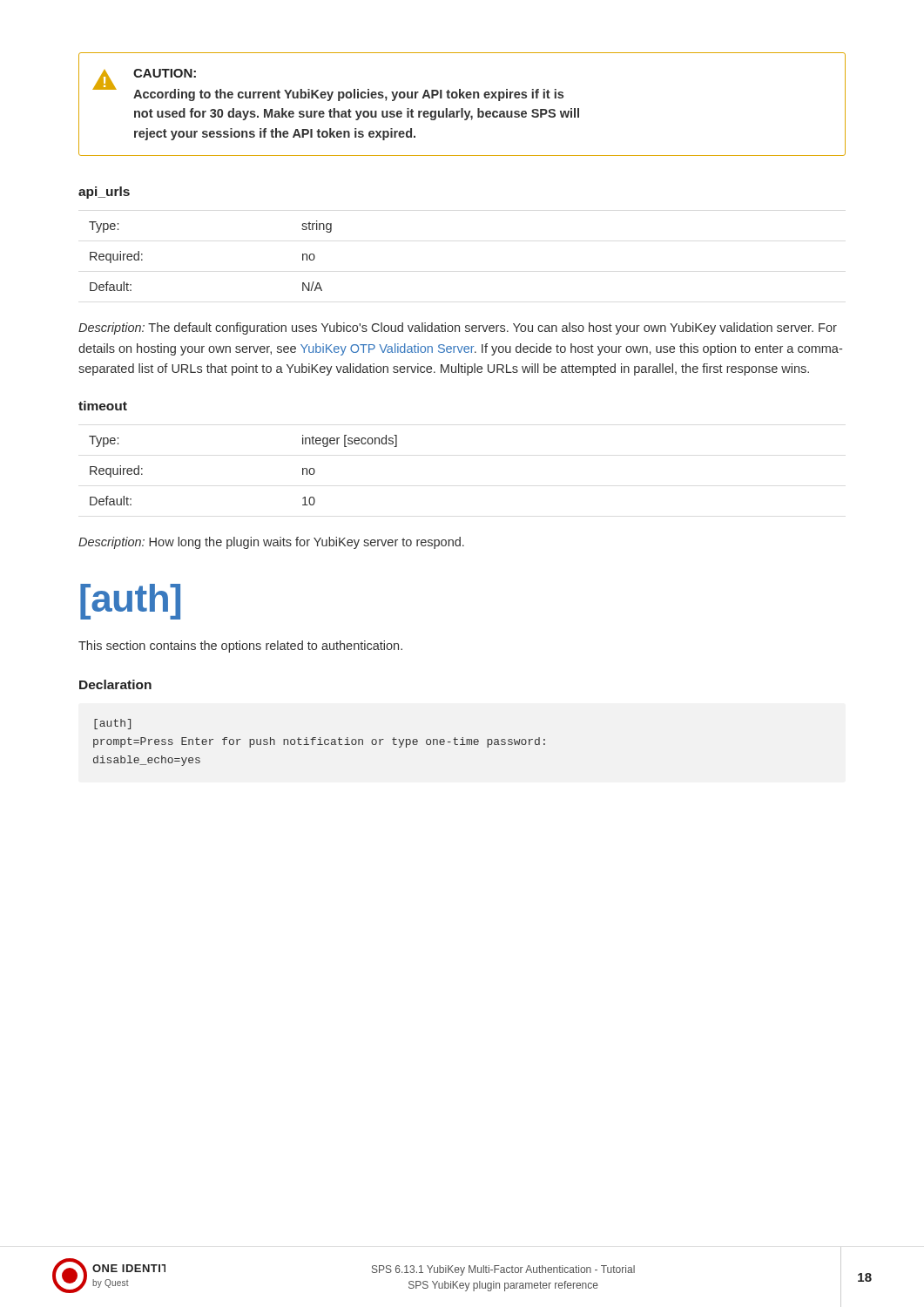Find the table that mentions "N/A"
This screenshot has width=924, height=1307.
[x=462, y=256]
